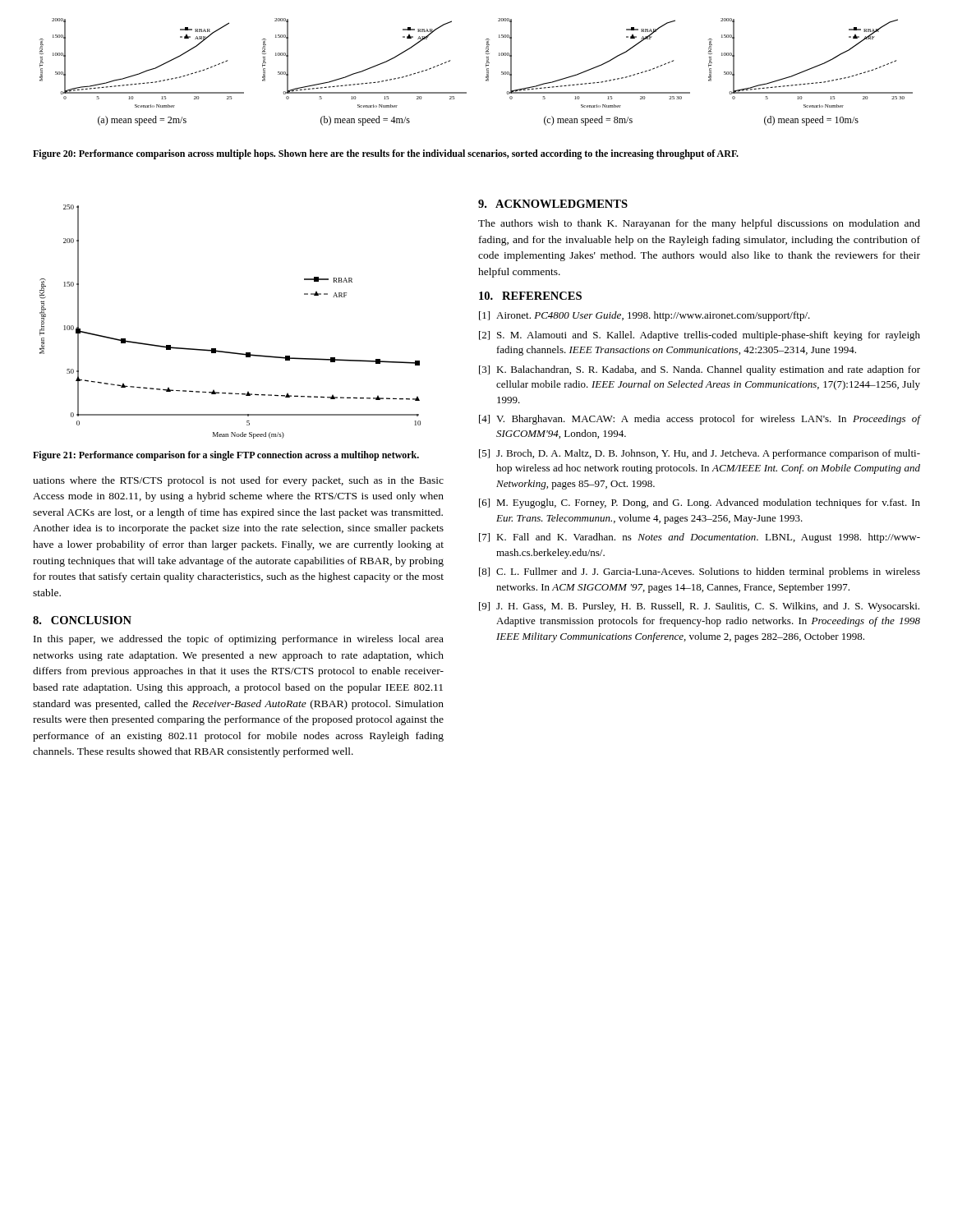Navigate to the passage starting "[4] V. Bharghavan. MACAW: A"
This screenshot has height=1232, width=953.
point(699,427)
